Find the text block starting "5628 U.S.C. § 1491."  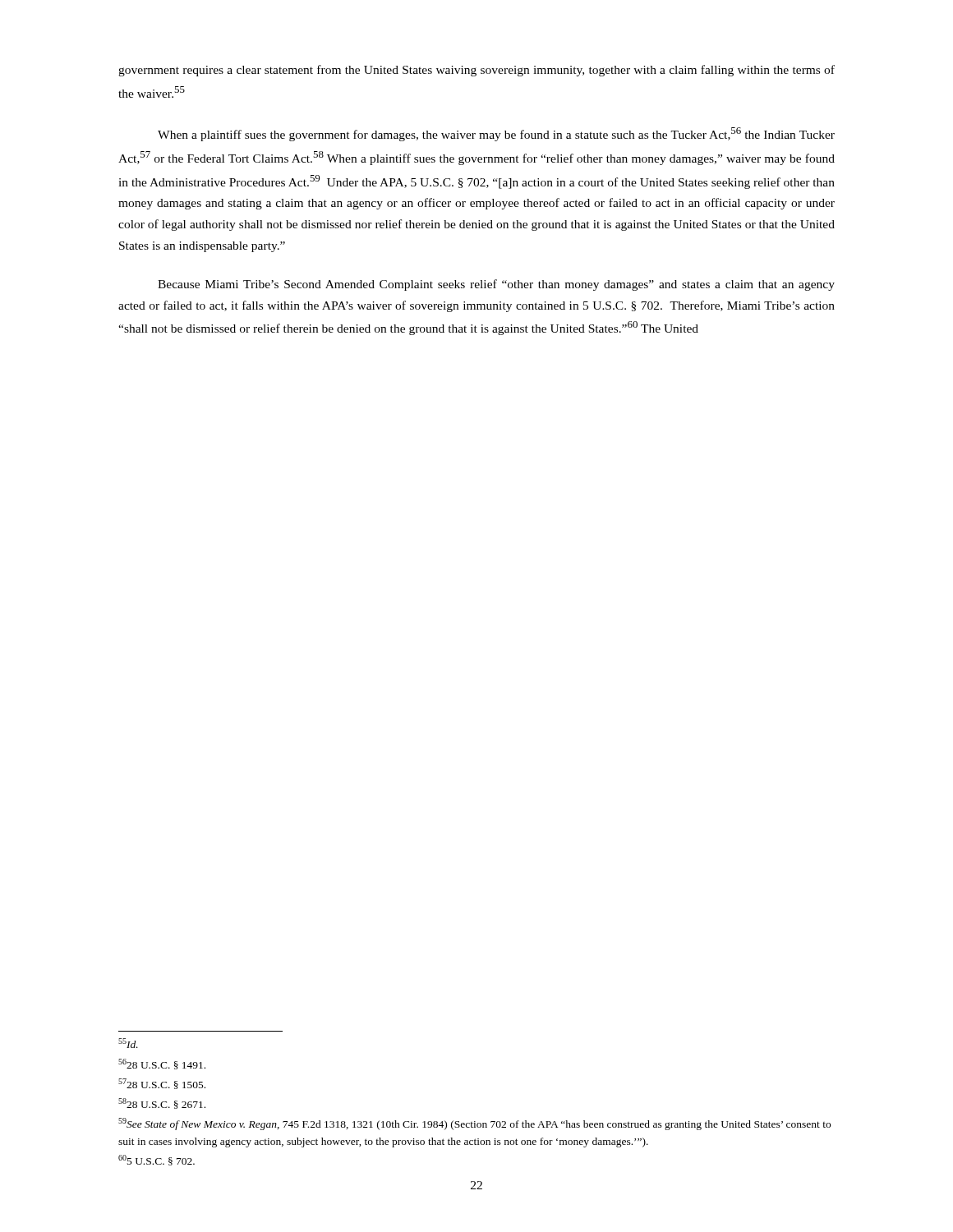(162, 1064)
